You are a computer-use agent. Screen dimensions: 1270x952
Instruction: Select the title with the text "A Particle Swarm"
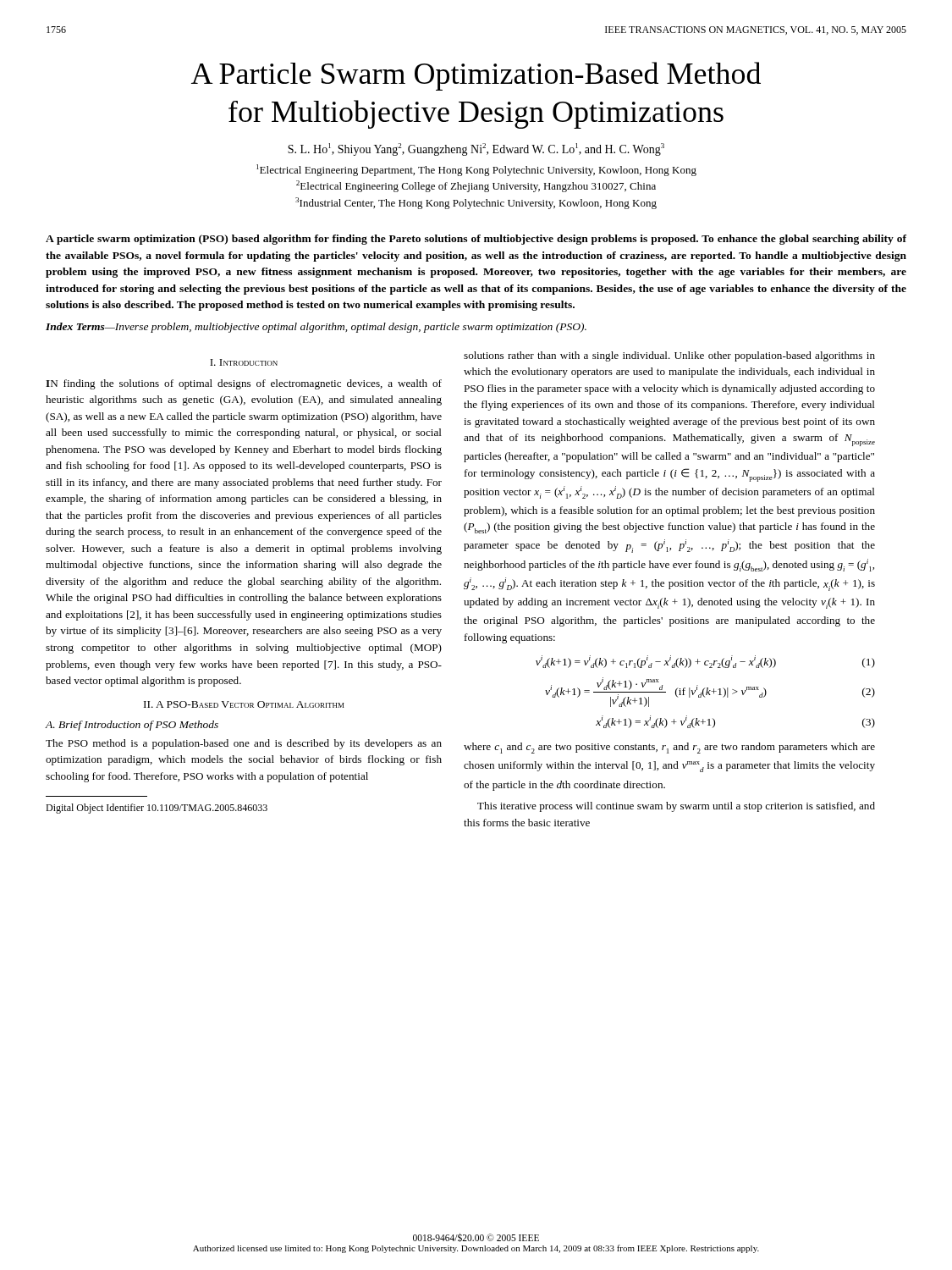coord(476,93)
